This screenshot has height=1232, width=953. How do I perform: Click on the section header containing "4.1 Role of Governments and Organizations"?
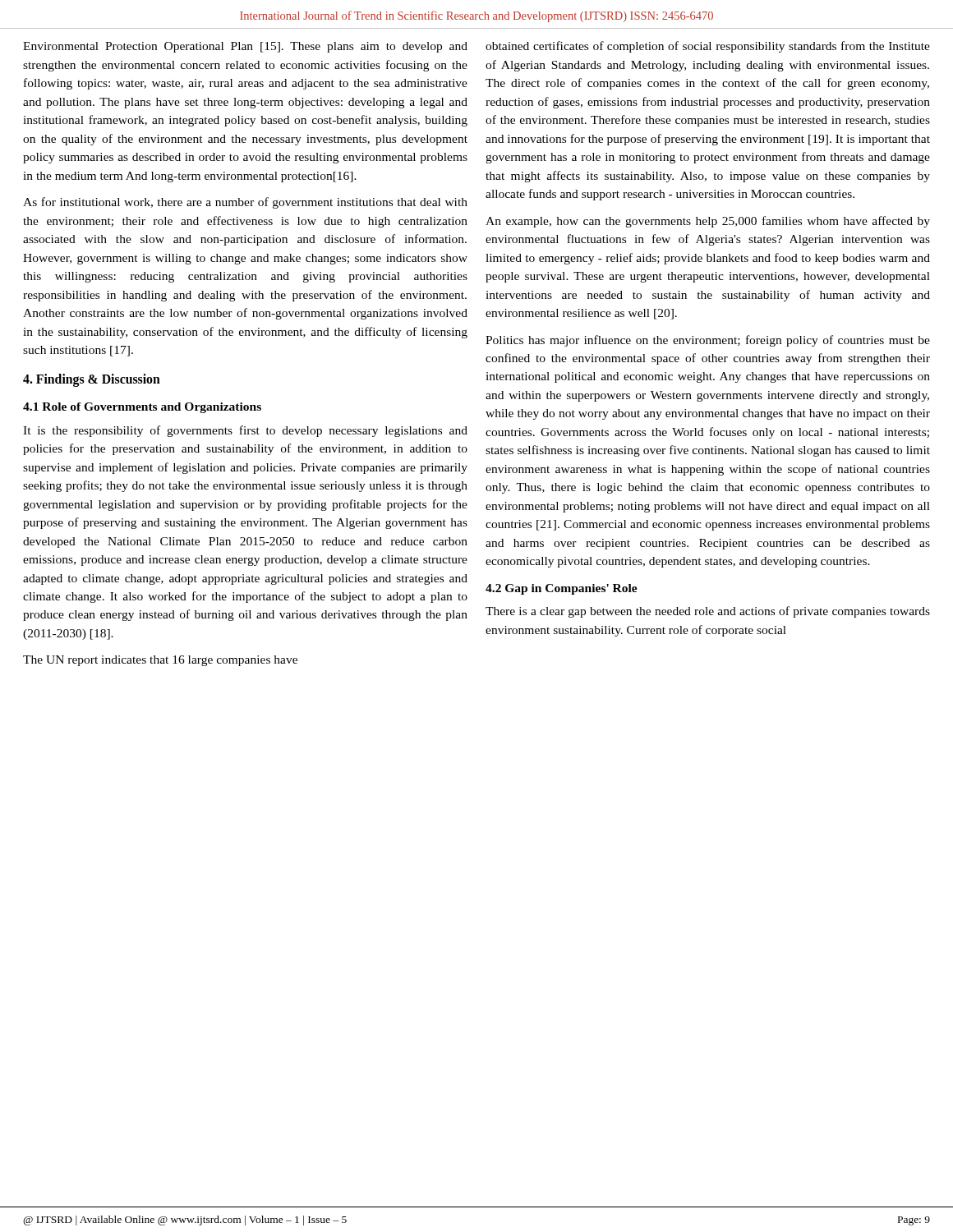point(142,406)
